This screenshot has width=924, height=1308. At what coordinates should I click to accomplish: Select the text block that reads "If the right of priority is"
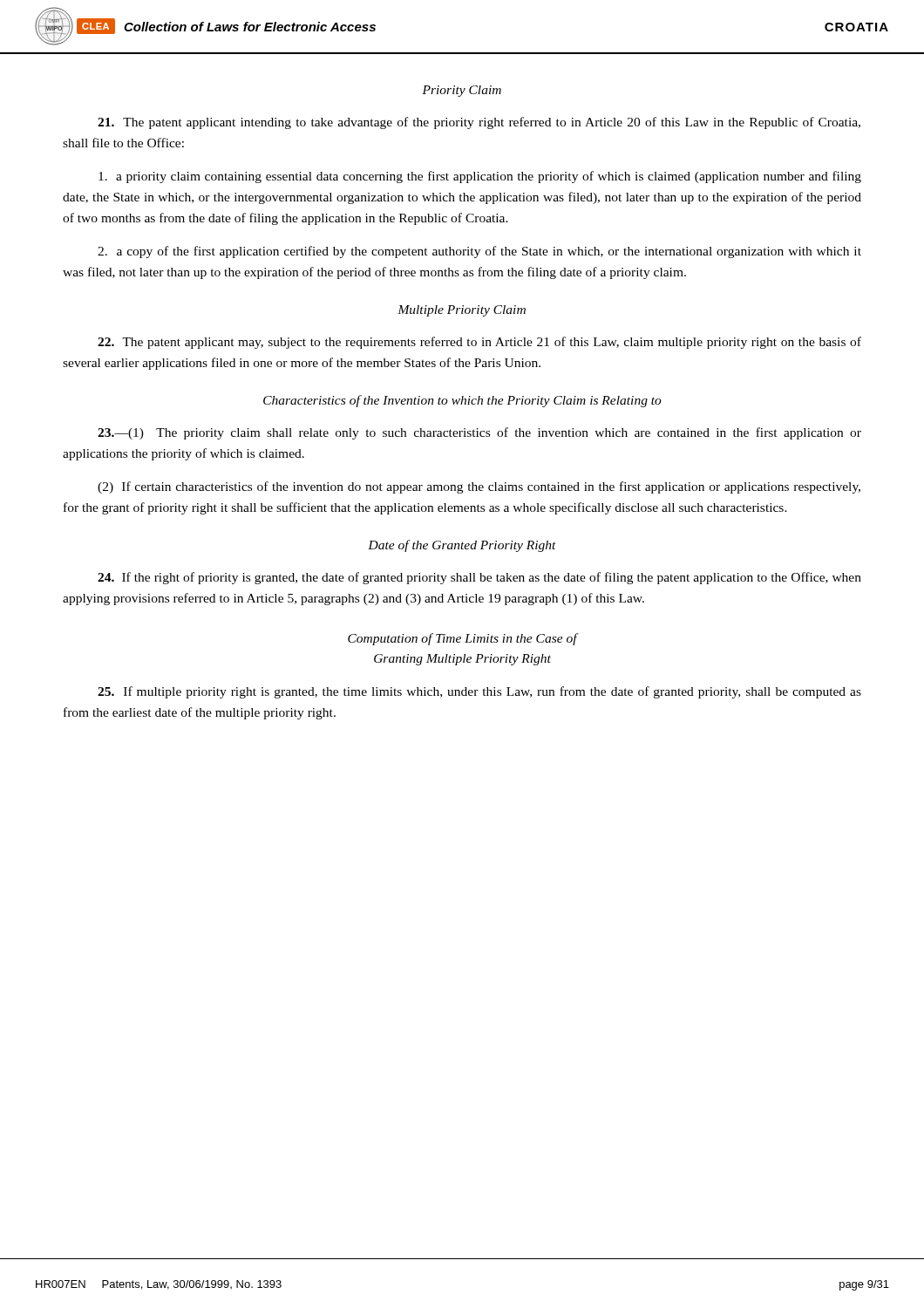[462, 587]
